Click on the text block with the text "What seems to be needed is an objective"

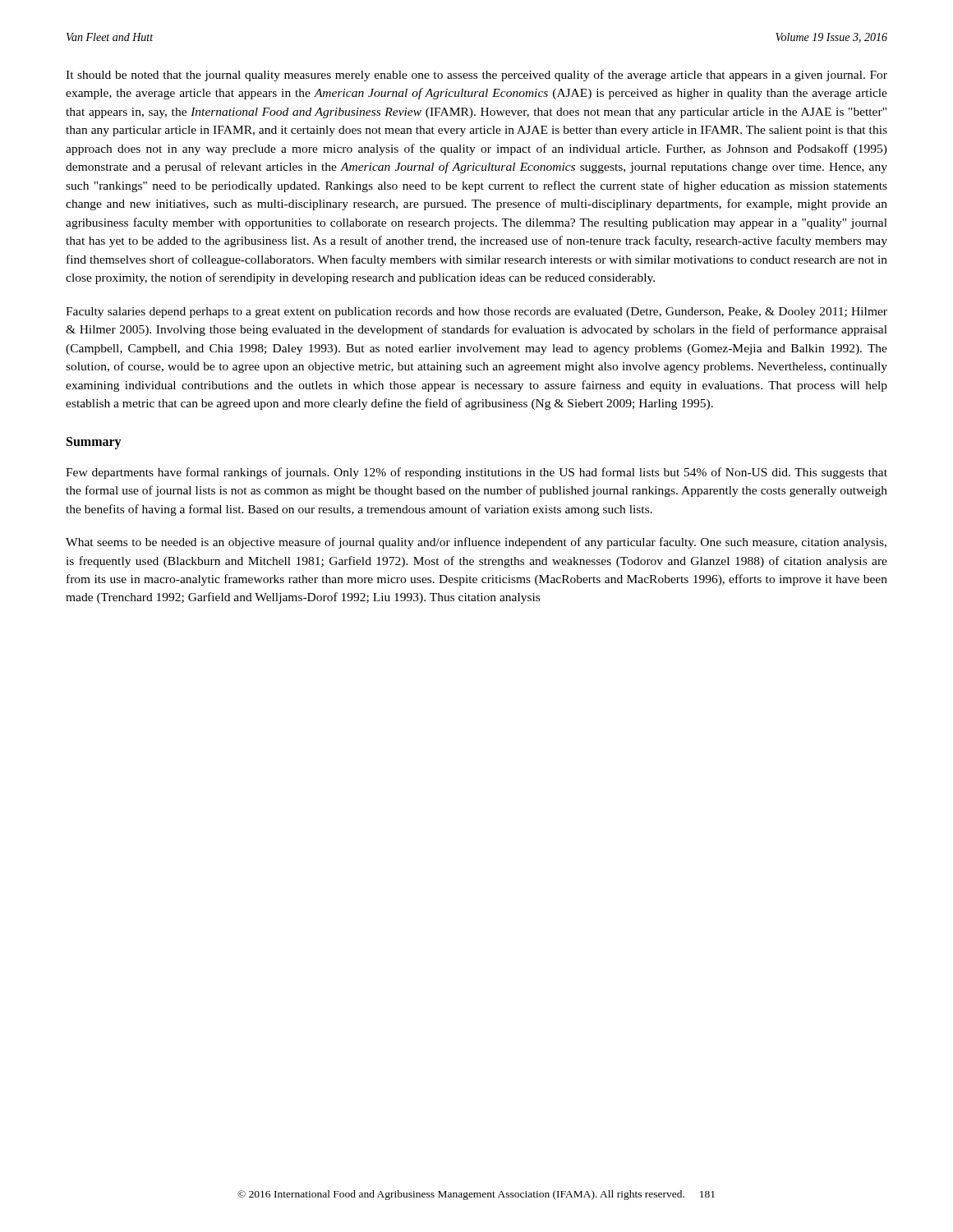click(x=476, y=569)
